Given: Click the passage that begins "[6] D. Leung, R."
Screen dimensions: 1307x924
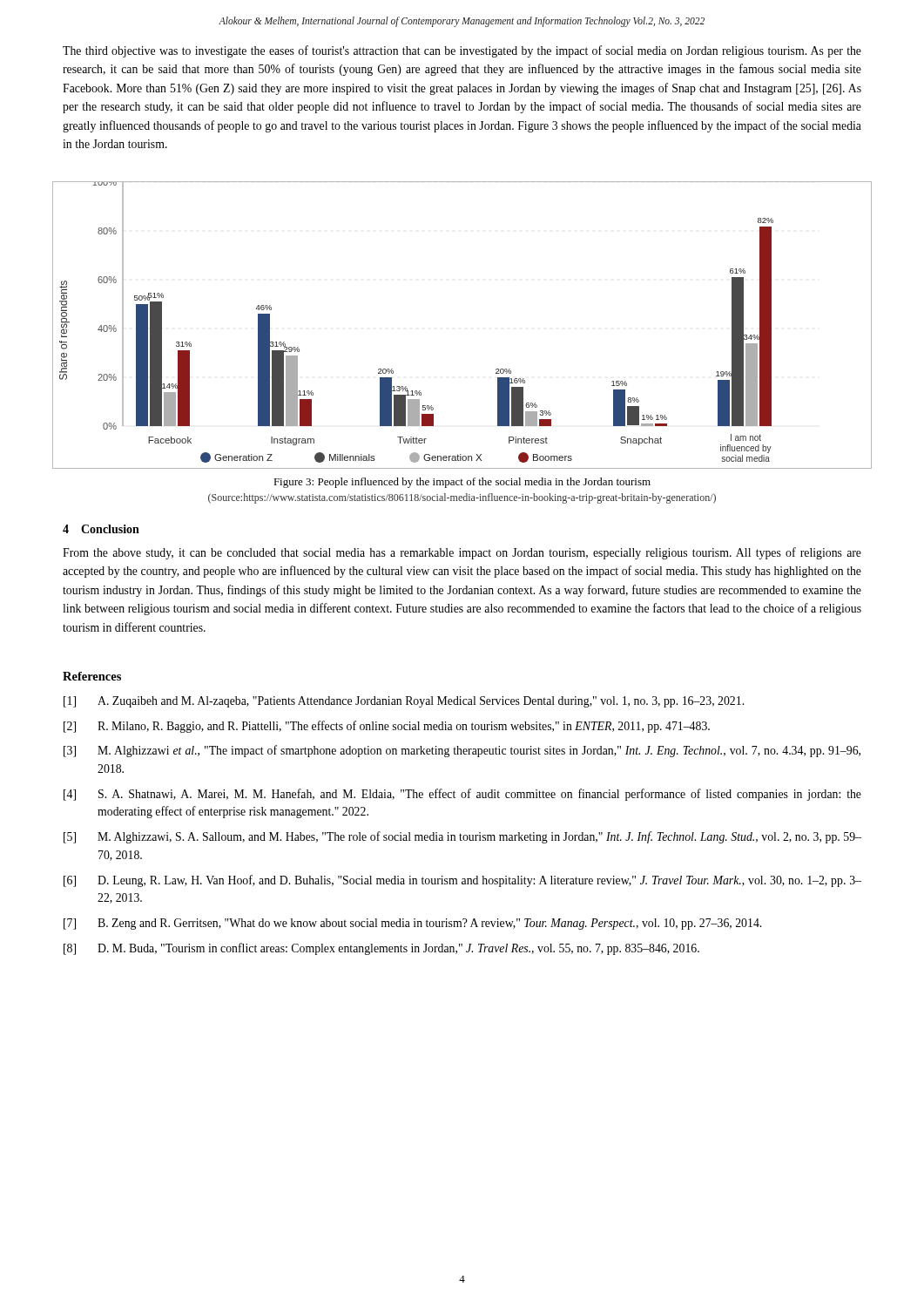Looking at the screenshot, I should 462,890.
